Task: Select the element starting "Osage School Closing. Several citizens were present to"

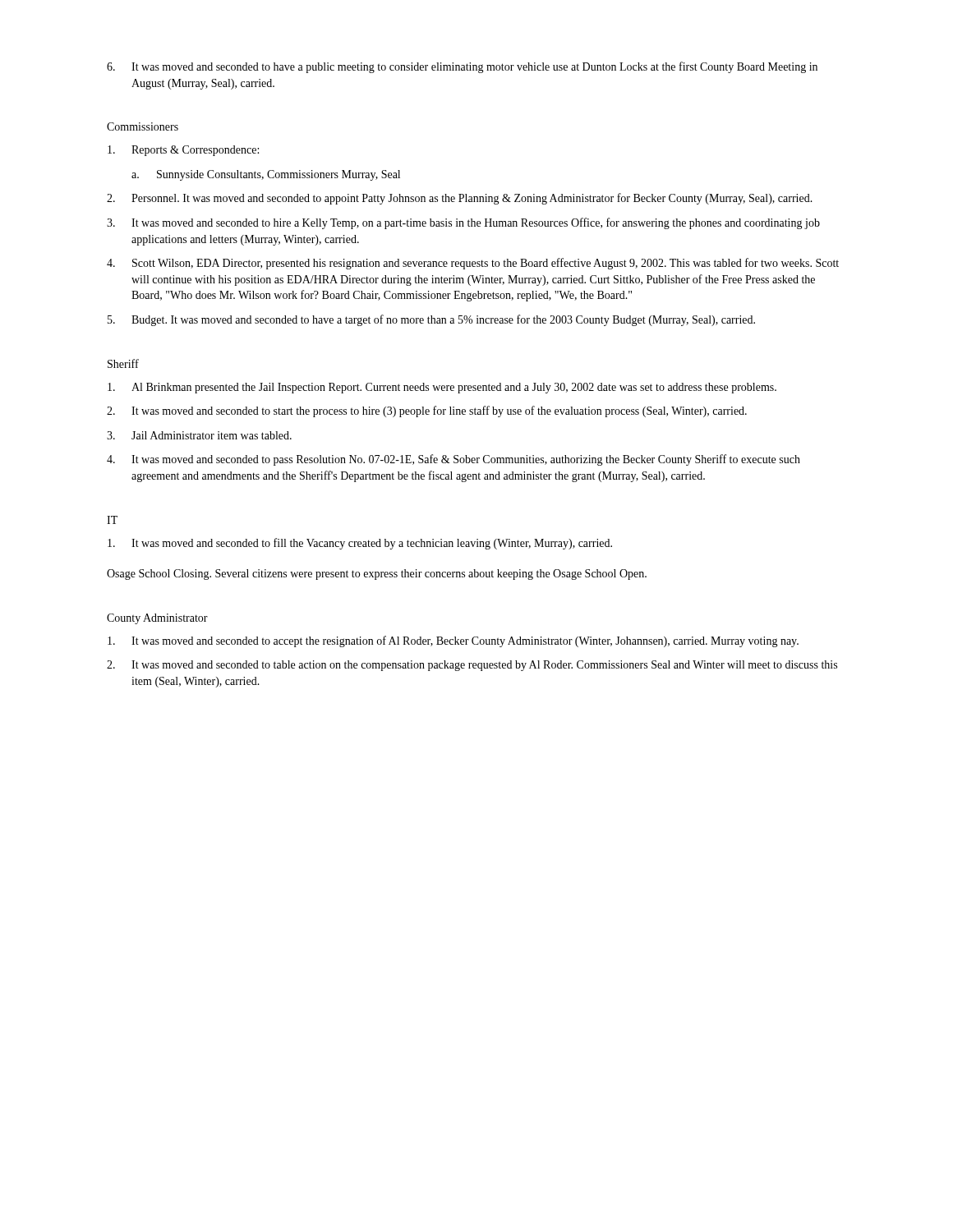Action: click(377, 574)
